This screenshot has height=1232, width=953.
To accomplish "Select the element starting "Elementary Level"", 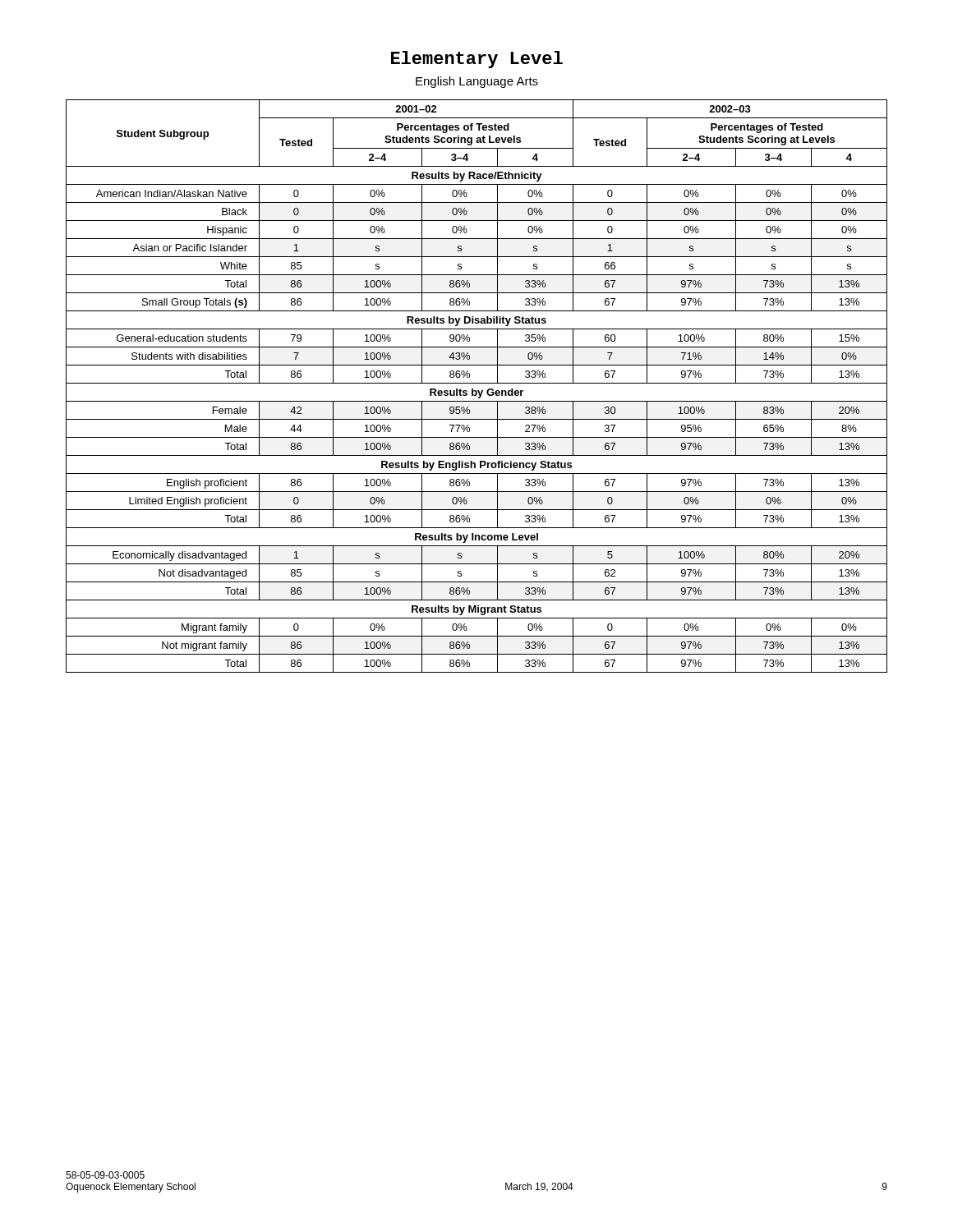I will pos(476,60).
